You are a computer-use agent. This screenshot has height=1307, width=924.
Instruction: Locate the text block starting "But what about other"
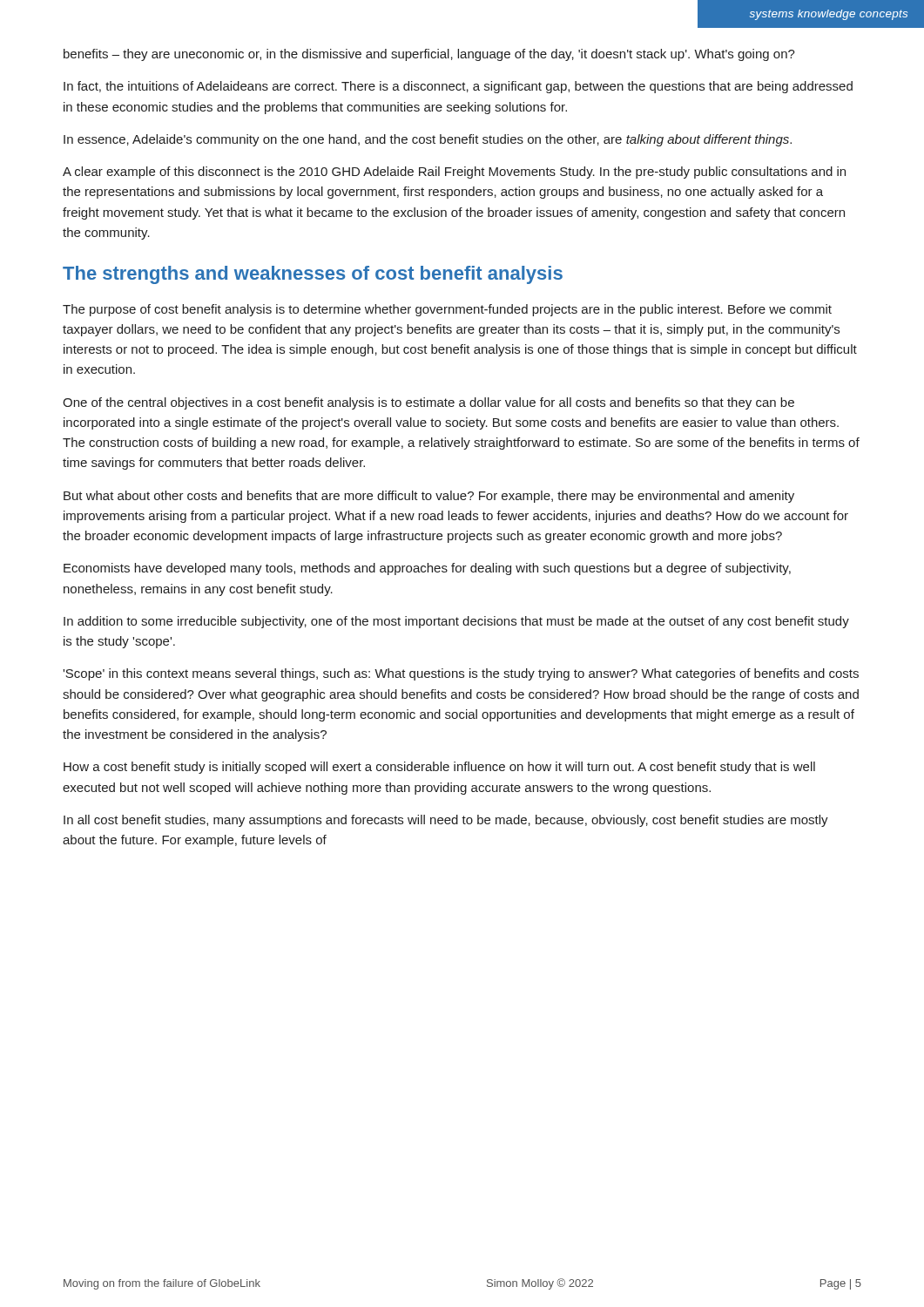pos(456,515)
